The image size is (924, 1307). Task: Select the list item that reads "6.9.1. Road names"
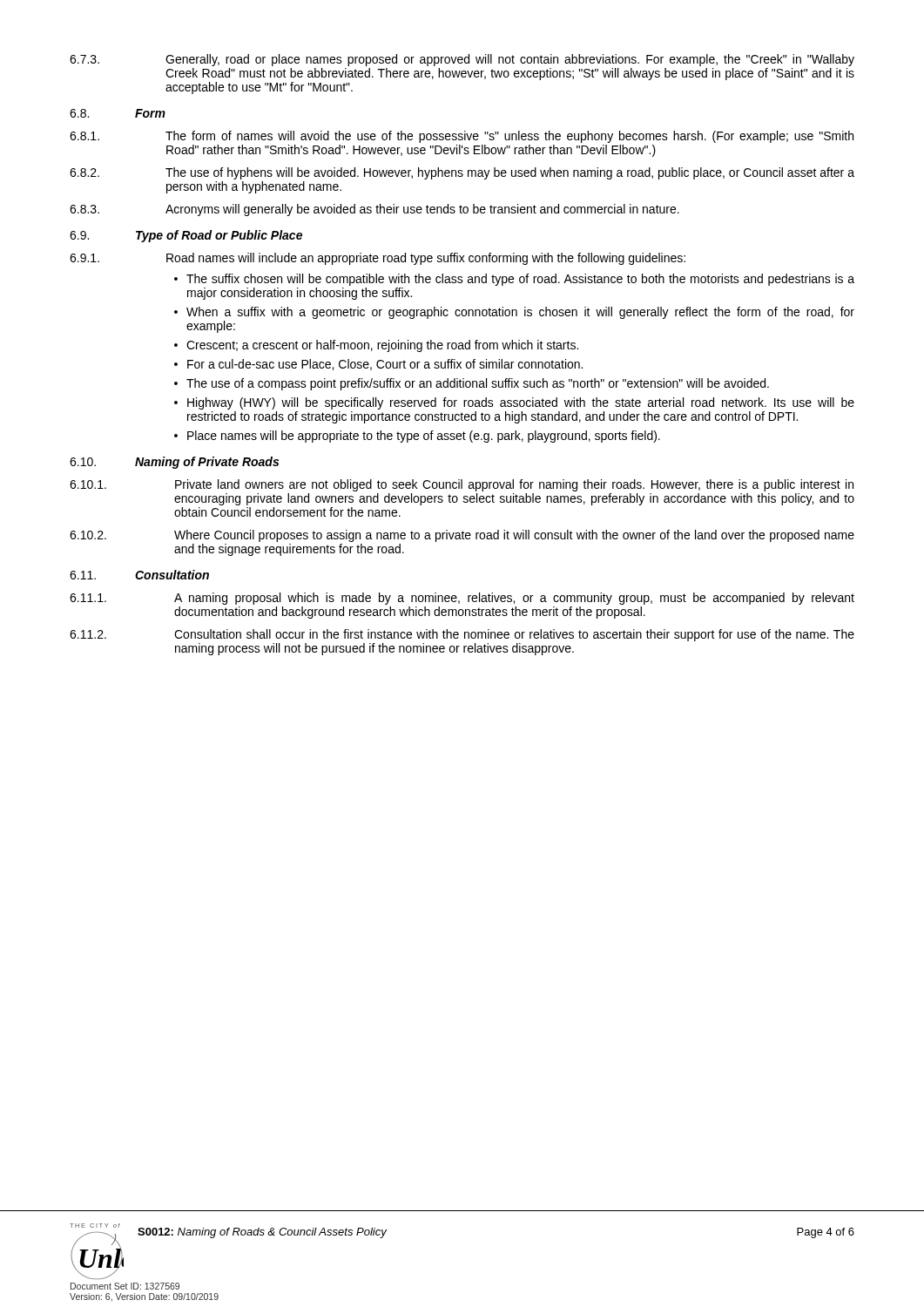pos(462,350)
